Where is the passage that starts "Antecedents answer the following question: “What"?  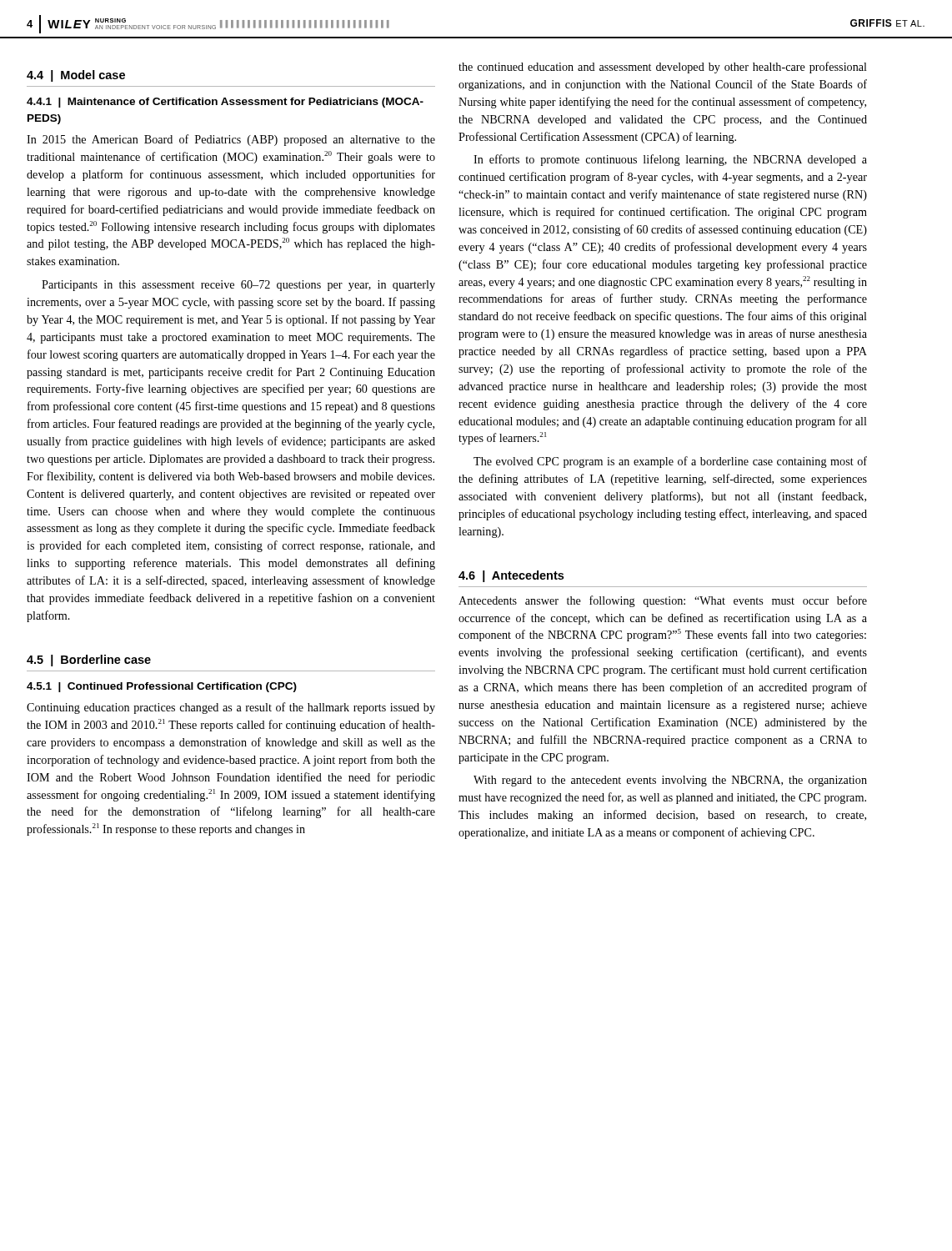[x=663, y=717]
